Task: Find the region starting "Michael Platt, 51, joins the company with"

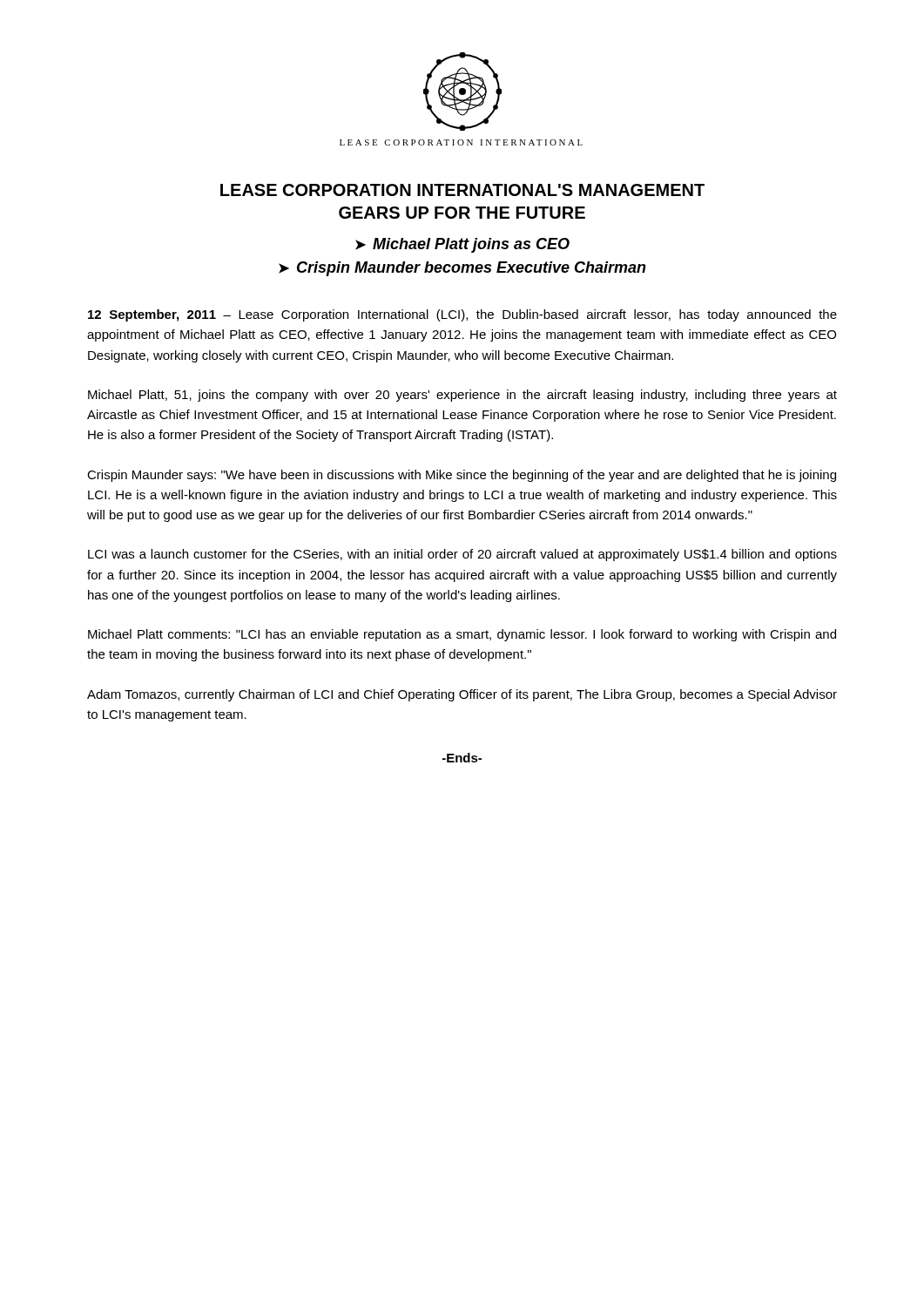Action: point(462,414)
